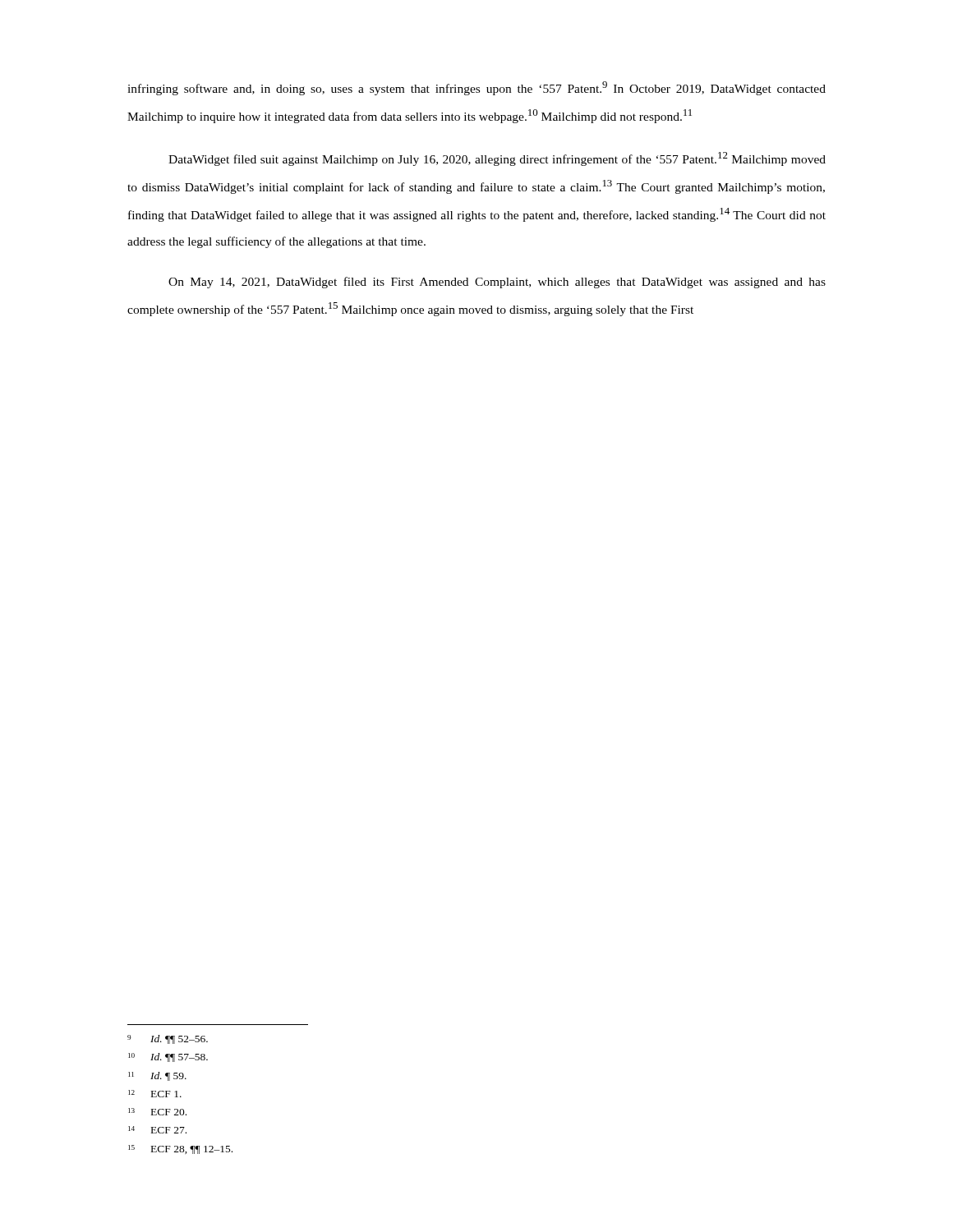
Task: Click on the footnote with the text "14 ECF 27."
Action: (157, 1130)
